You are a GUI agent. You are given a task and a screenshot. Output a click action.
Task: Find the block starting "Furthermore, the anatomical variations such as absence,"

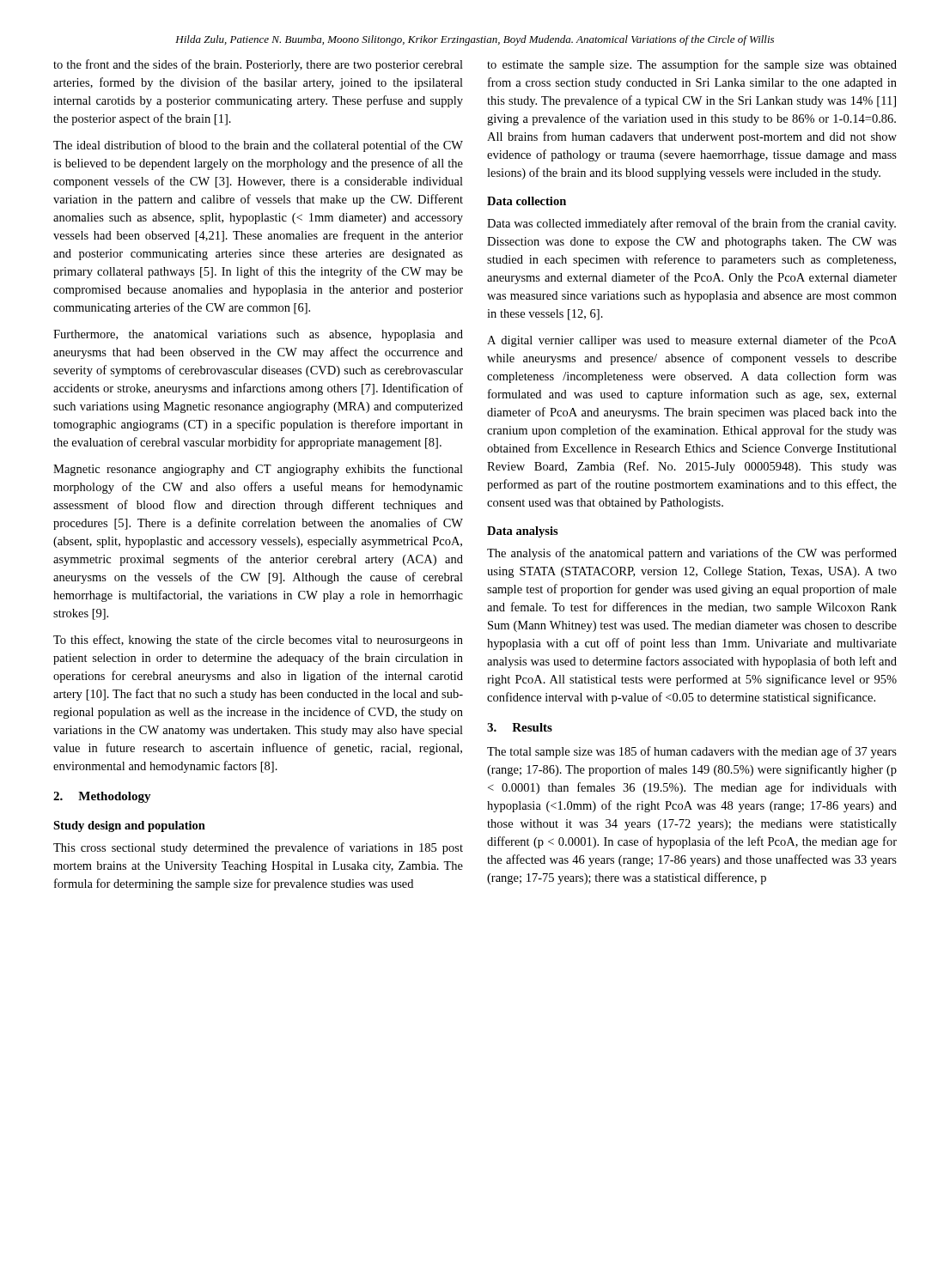point(258,389)
